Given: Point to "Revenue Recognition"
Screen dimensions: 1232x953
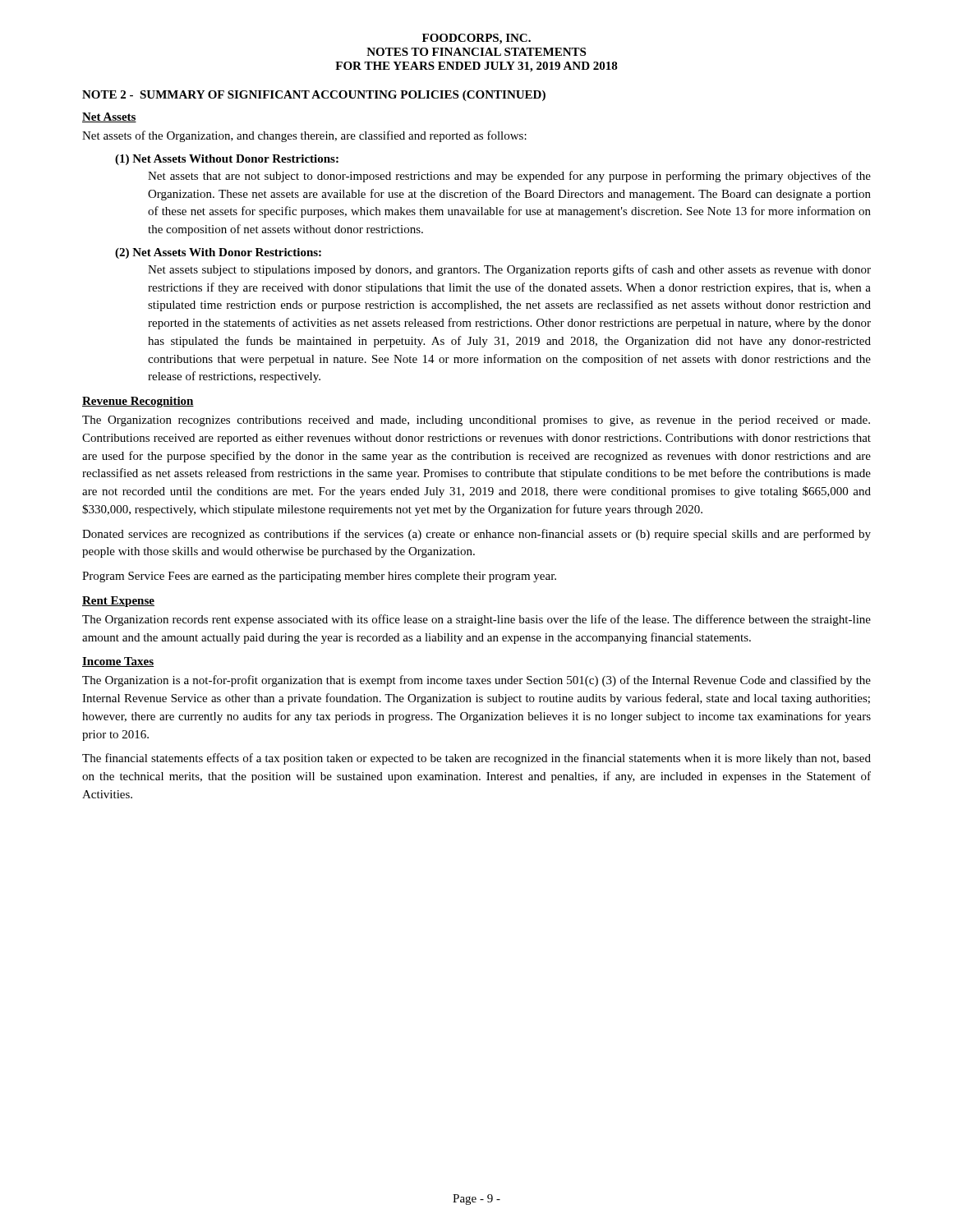Looking at the screenshot, I should pyautogui.click(x=138, y=401).
